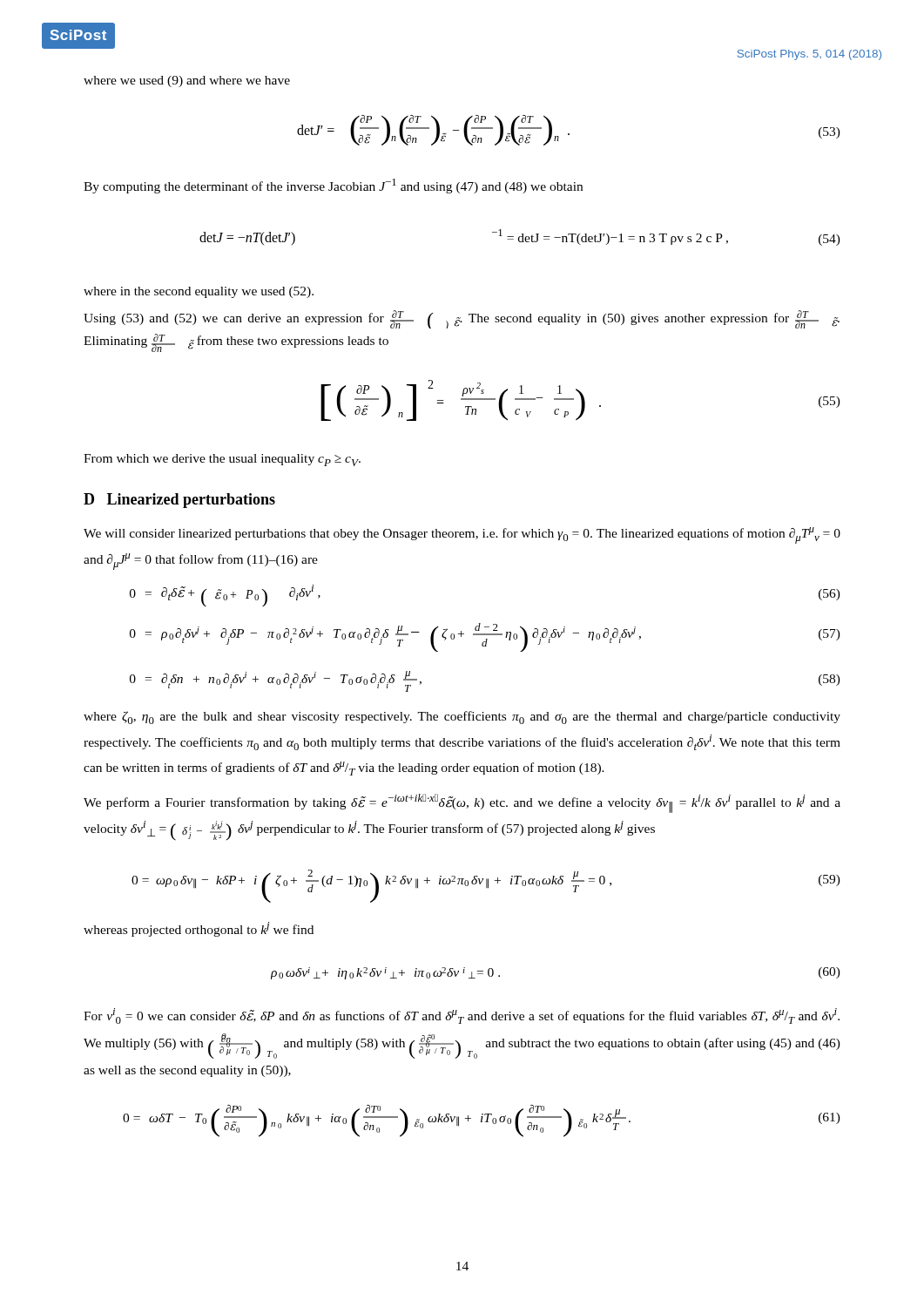Image resolution: width=924 pixels, height=1307 pixels.
Task: Click on the block starting "Using (53) and (52) we can"
Action: click(462, 331)
